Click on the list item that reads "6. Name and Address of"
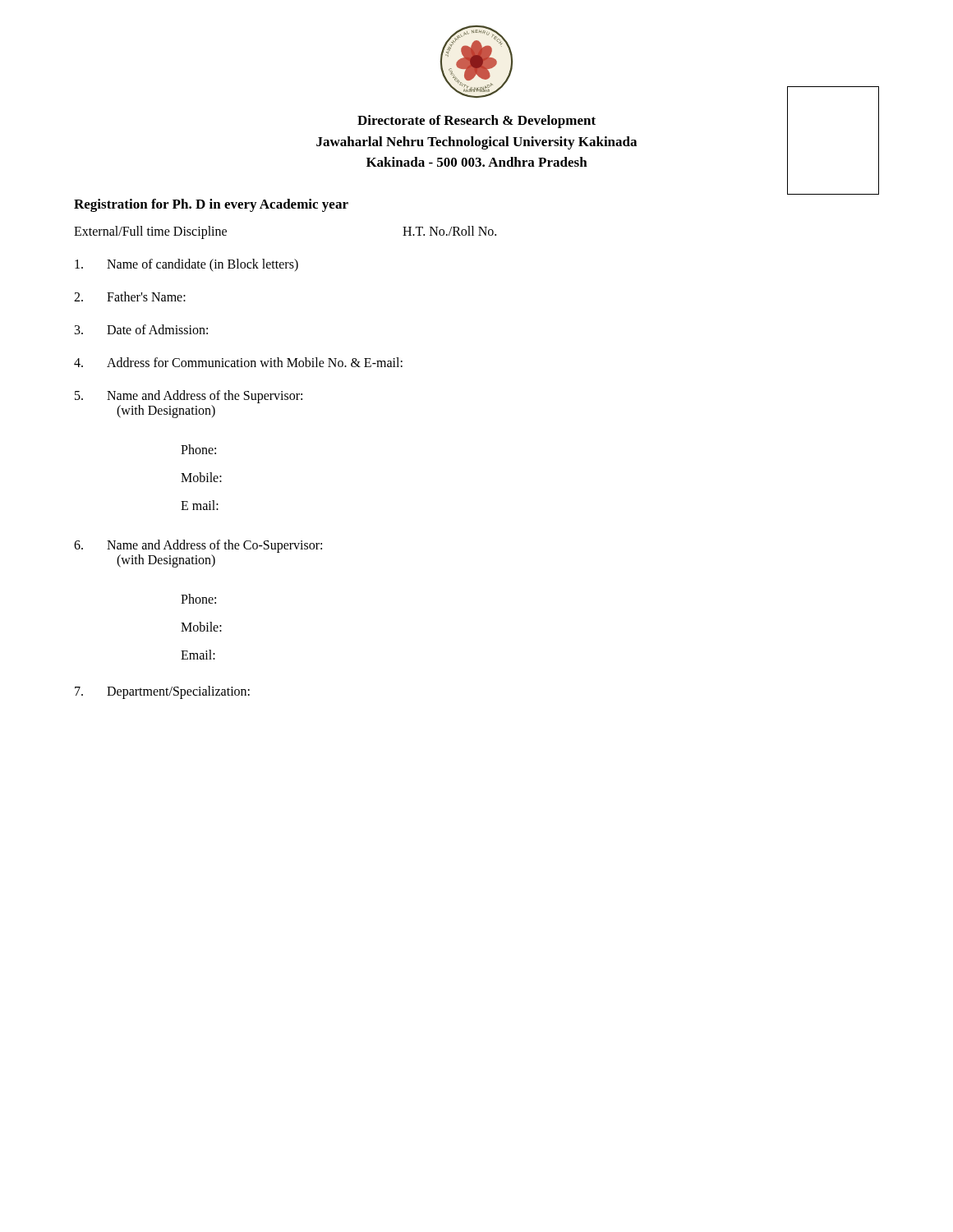Image resolution: width=953 pixels, height=1232 pixels. [199, 600]
